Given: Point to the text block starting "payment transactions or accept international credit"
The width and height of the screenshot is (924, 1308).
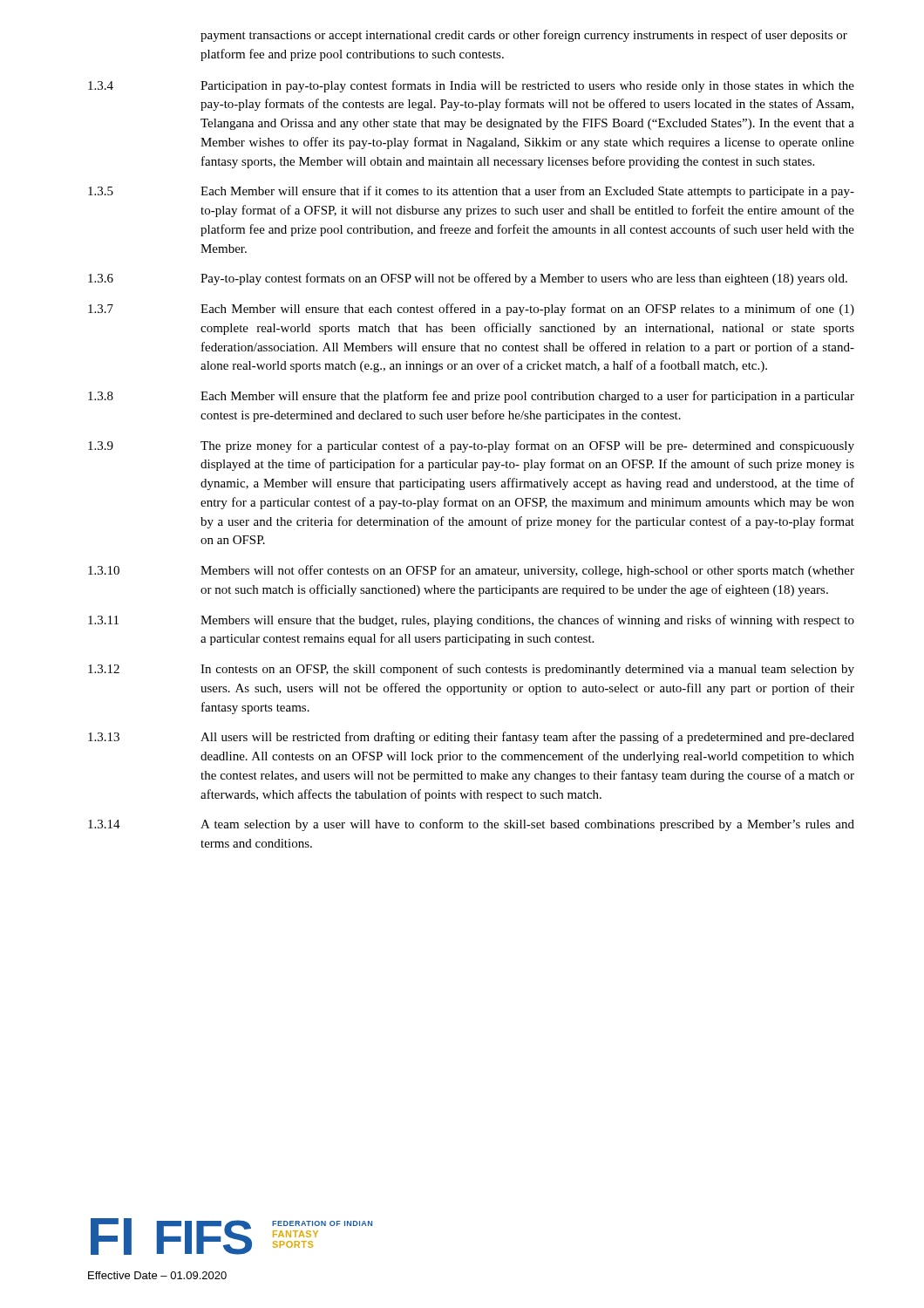Looking at the screenshot, I should tap(524, 44).
